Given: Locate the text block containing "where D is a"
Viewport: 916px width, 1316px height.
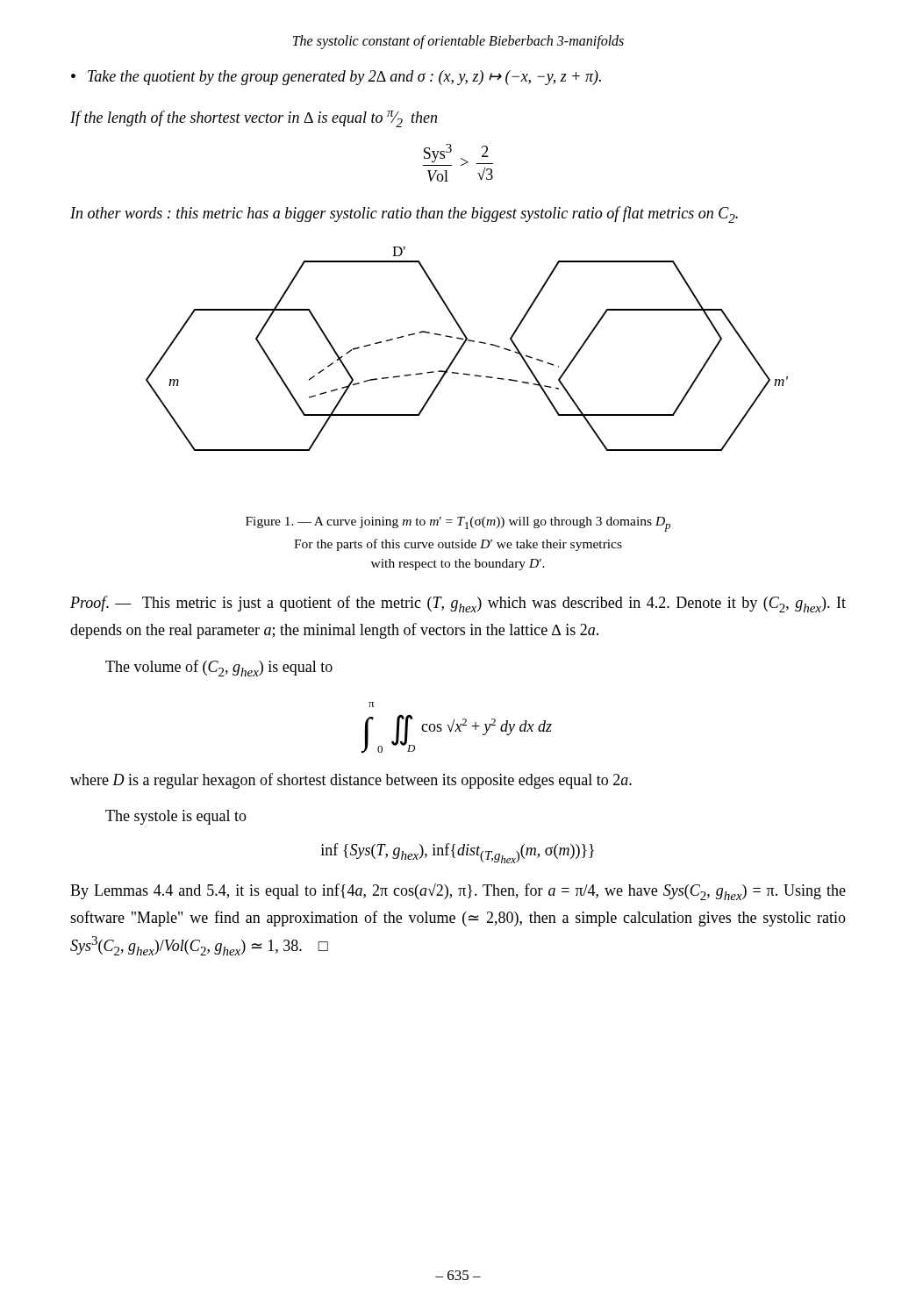Looking at the screenshot, I should click(x=351, y=780).
